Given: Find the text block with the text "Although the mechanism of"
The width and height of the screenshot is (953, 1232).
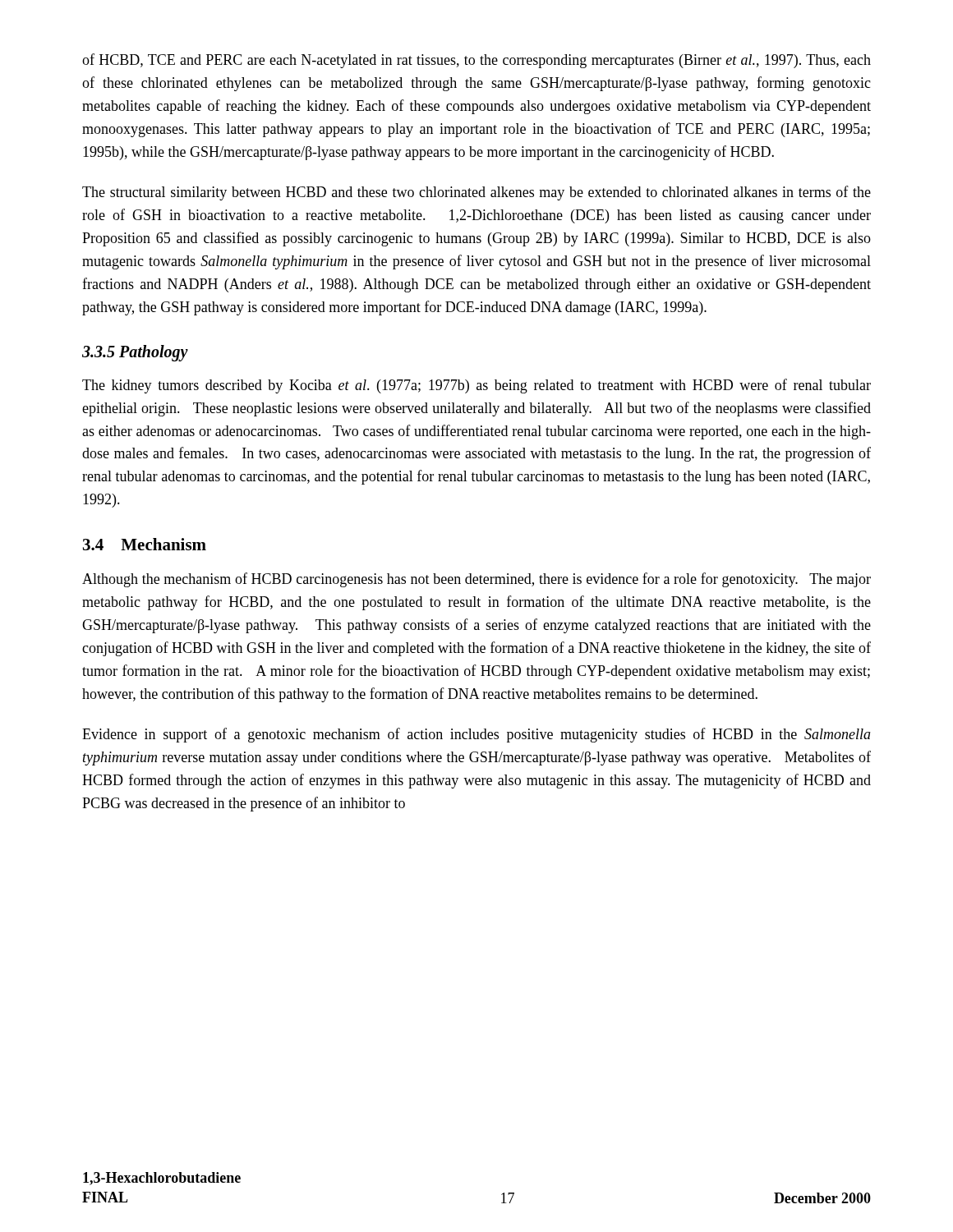Looking at the screenshot, I should click(476, 637).
